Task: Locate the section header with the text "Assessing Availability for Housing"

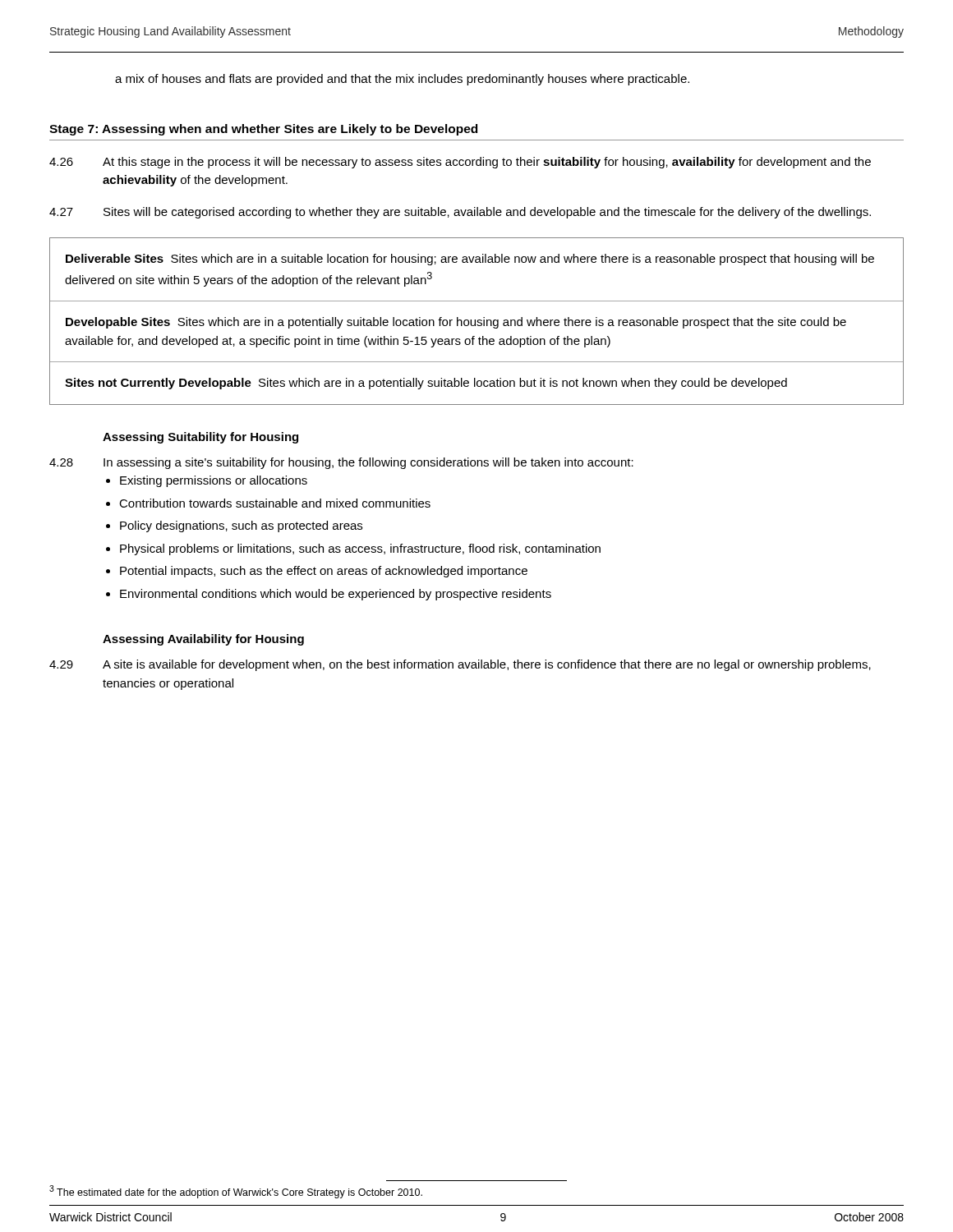Action: click(x=204, y=639)
